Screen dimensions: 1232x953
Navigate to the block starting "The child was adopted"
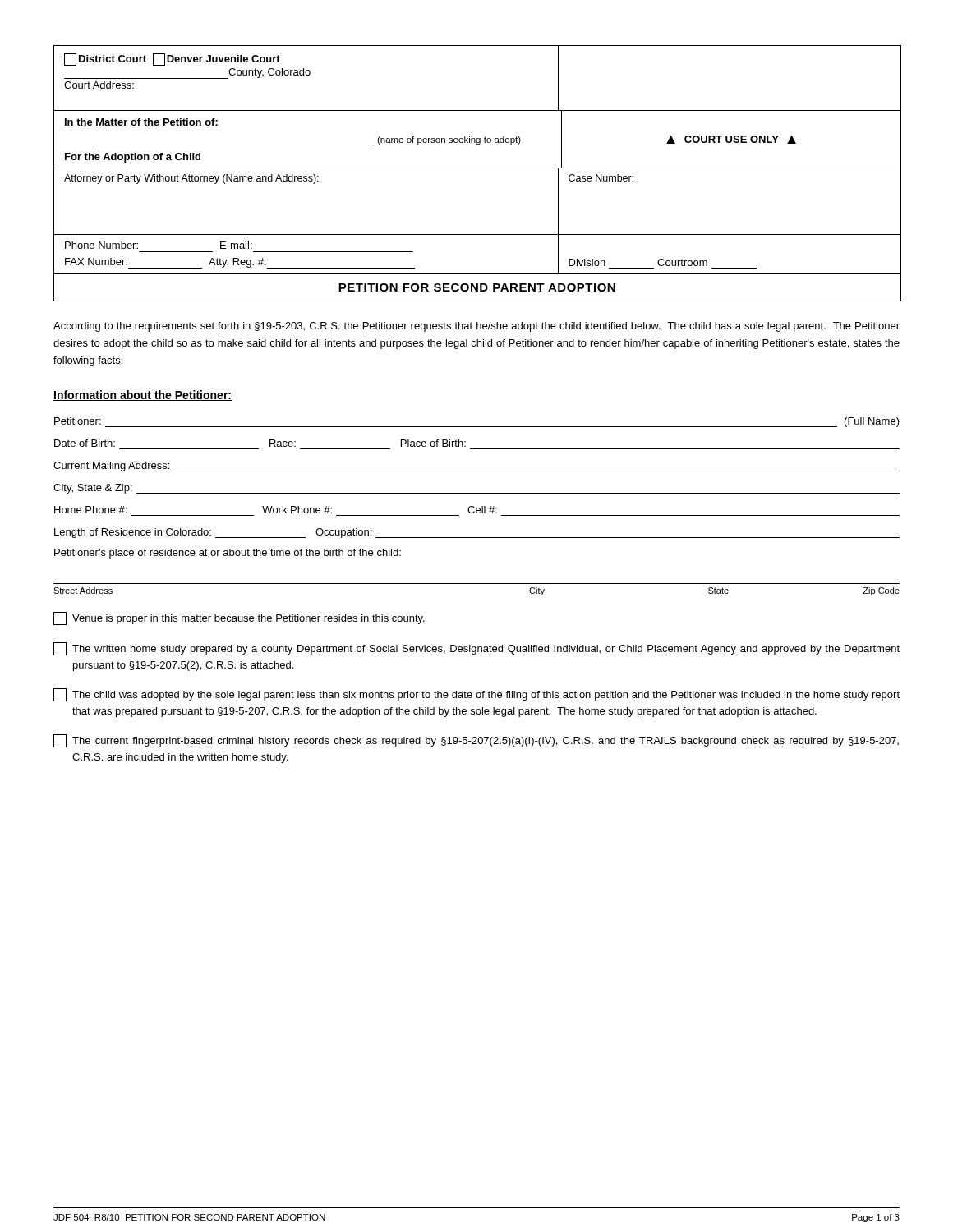[476, 703]
